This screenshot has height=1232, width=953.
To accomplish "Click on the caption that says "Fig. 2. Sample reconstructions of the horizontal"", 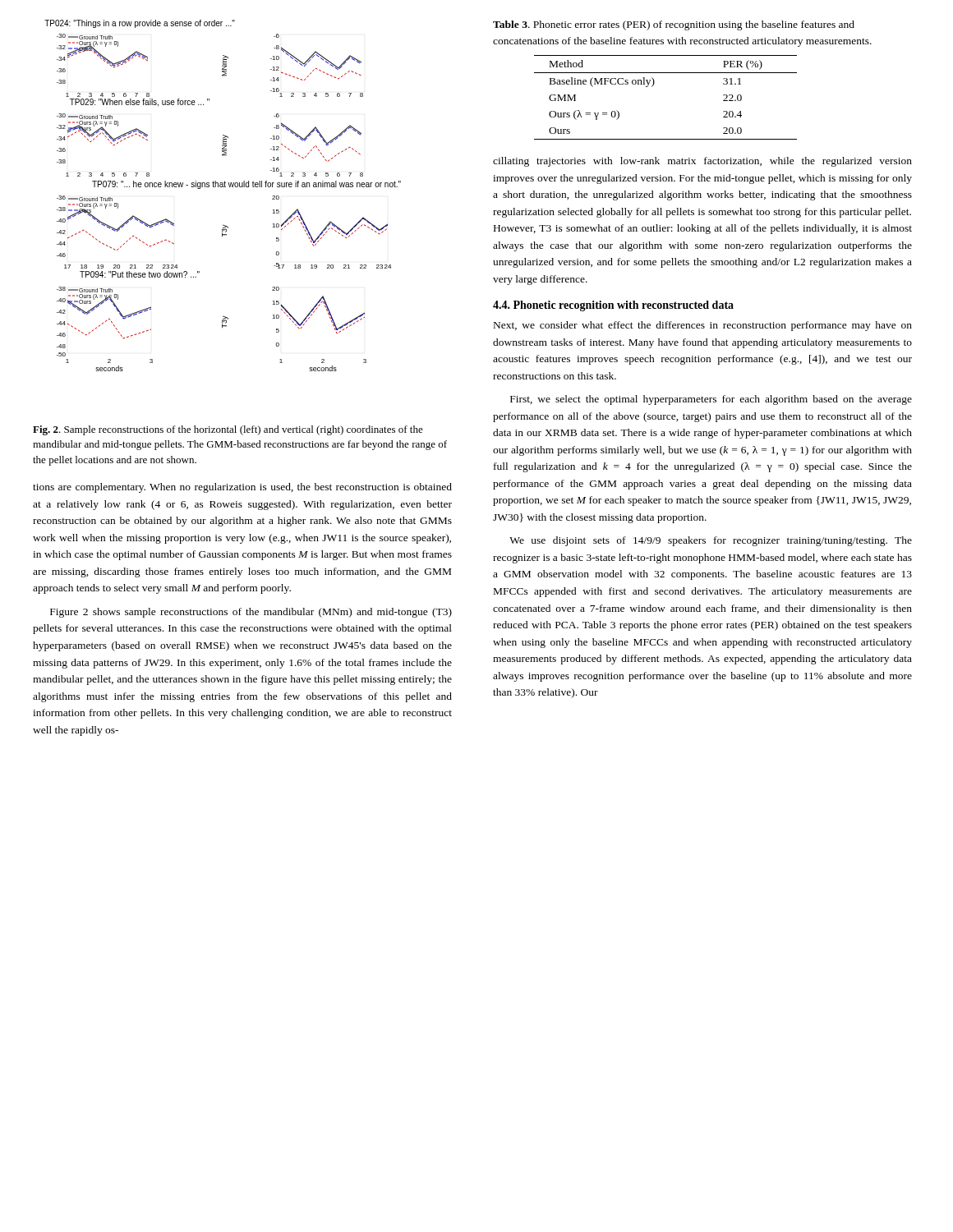I will (240, 444).
